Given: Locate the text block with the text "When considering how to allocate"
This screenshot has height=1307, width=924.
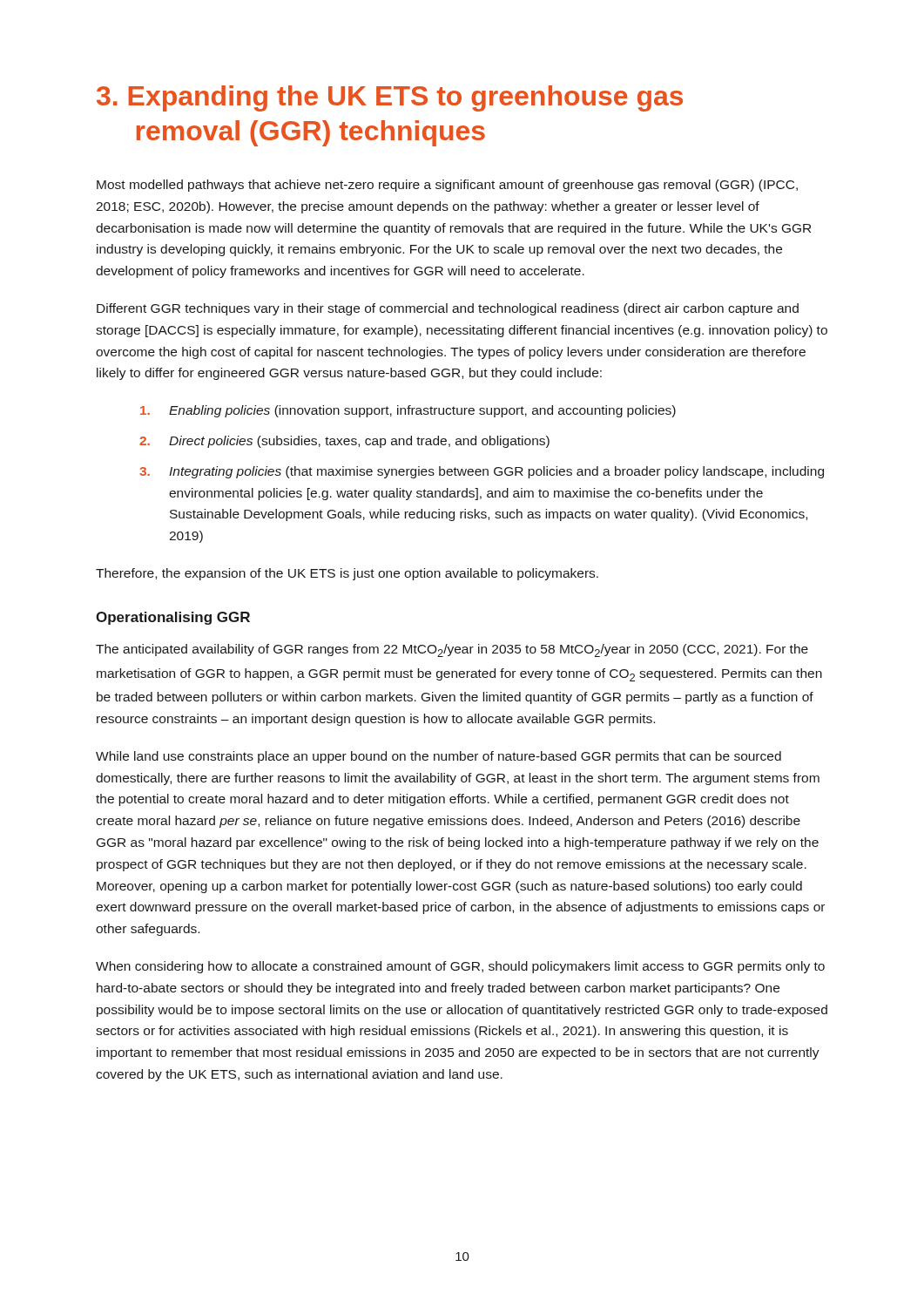Looking at the screenshot, I should (x=462, y=1020).
